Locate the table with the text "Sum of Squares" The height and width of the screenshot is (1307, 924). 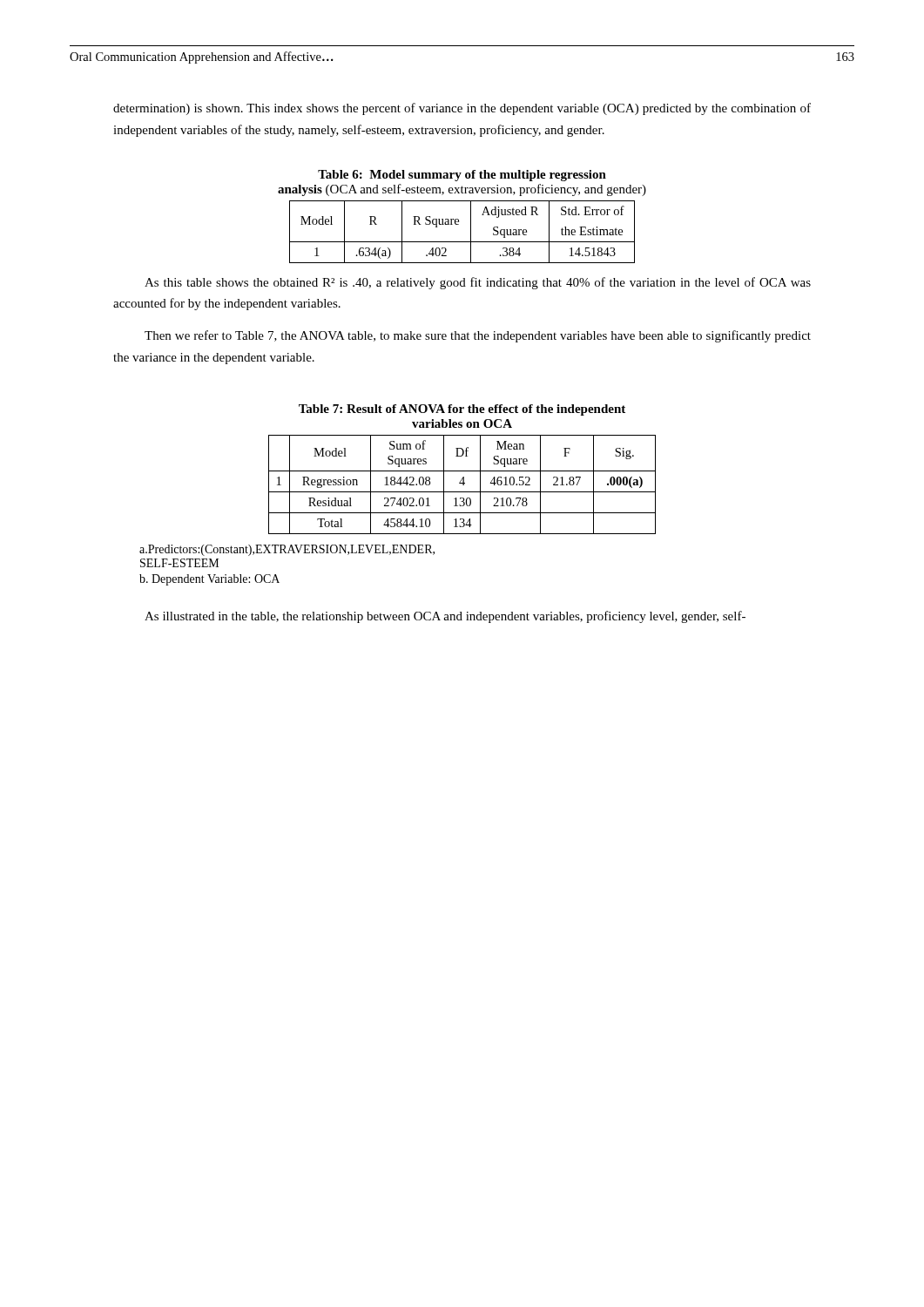point(462,484)
